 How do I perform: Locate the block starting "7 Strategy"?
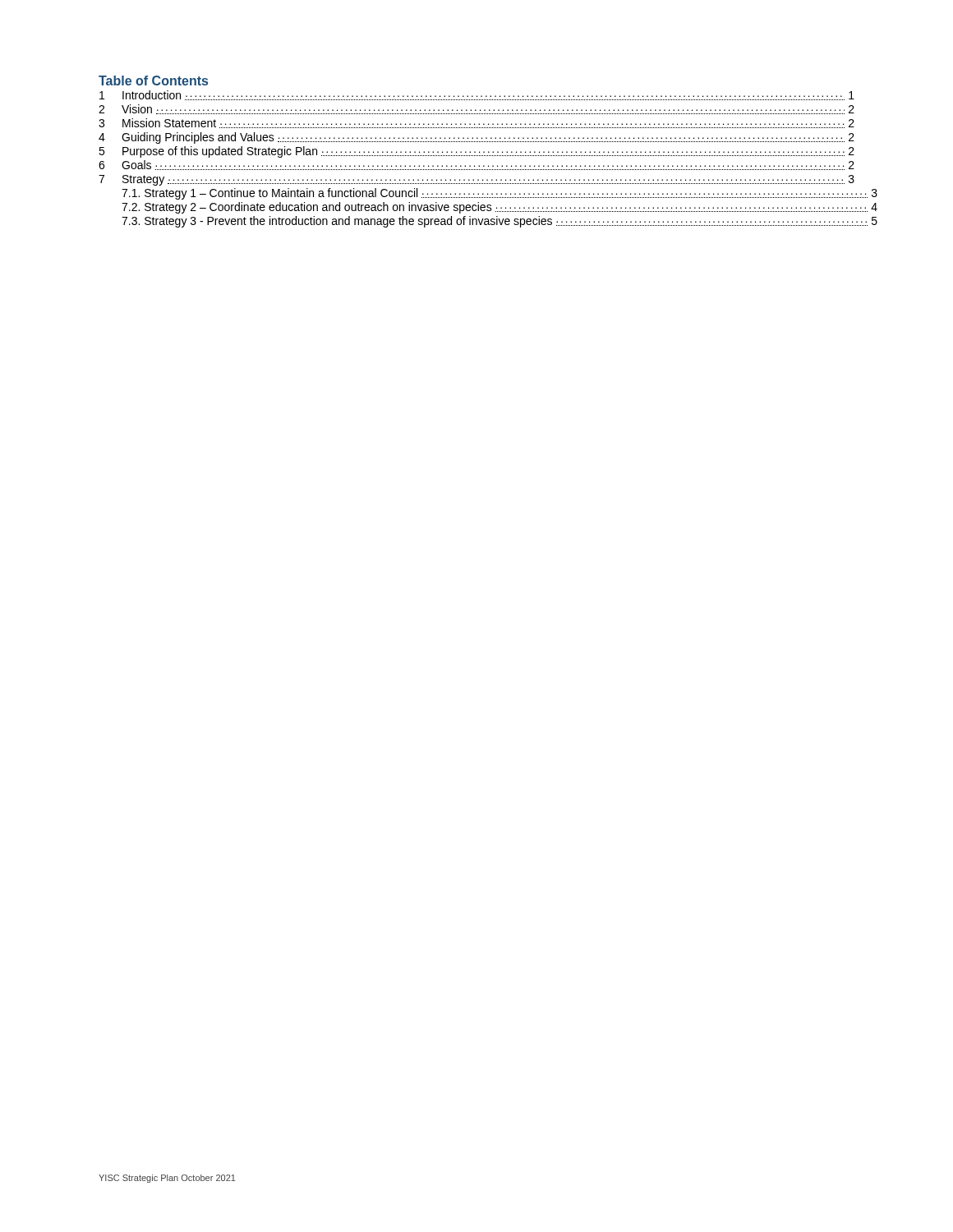[476, 179]
